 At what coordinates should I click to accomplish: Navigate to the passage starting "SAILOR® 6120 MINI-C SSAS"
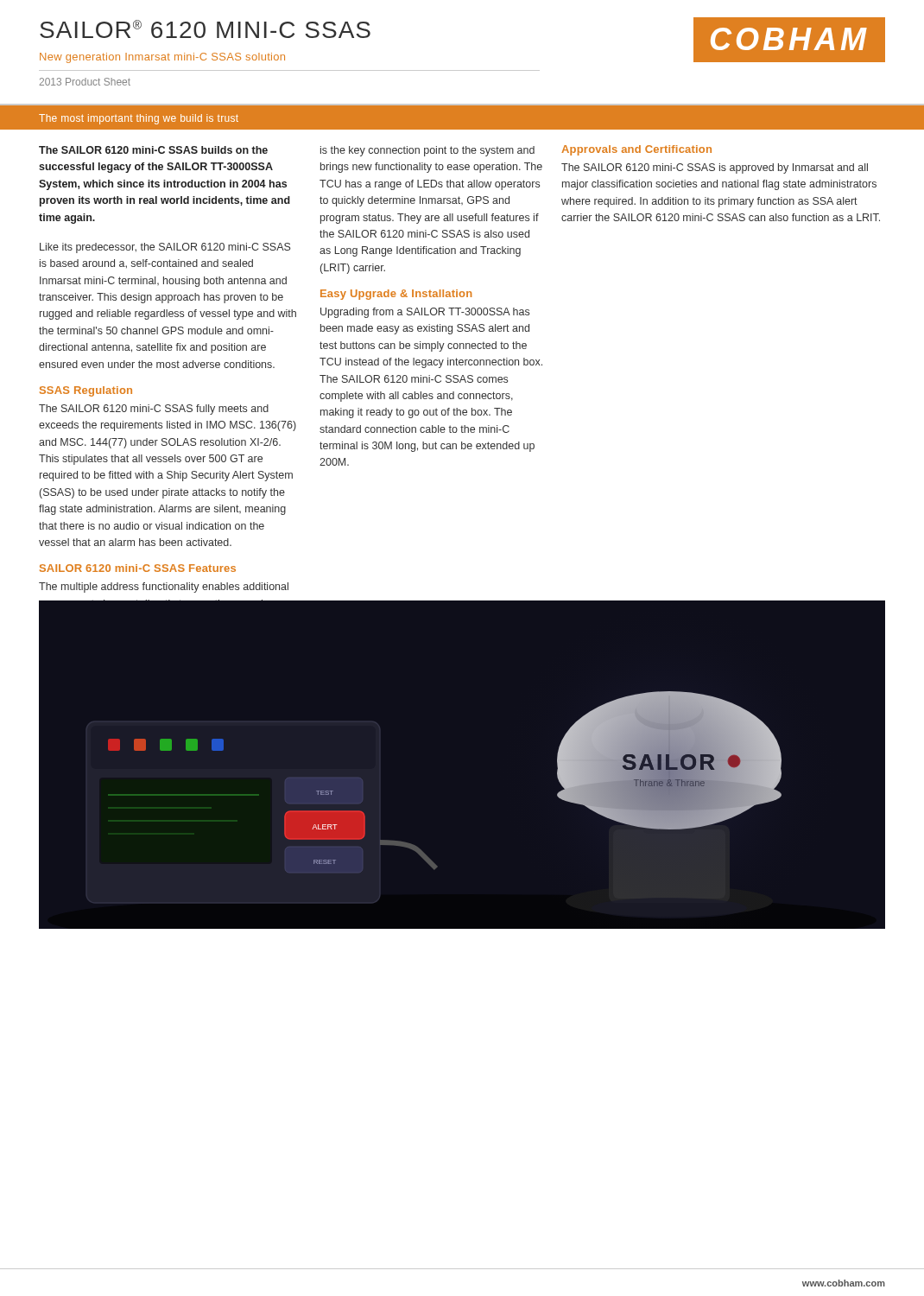point(206,30)
